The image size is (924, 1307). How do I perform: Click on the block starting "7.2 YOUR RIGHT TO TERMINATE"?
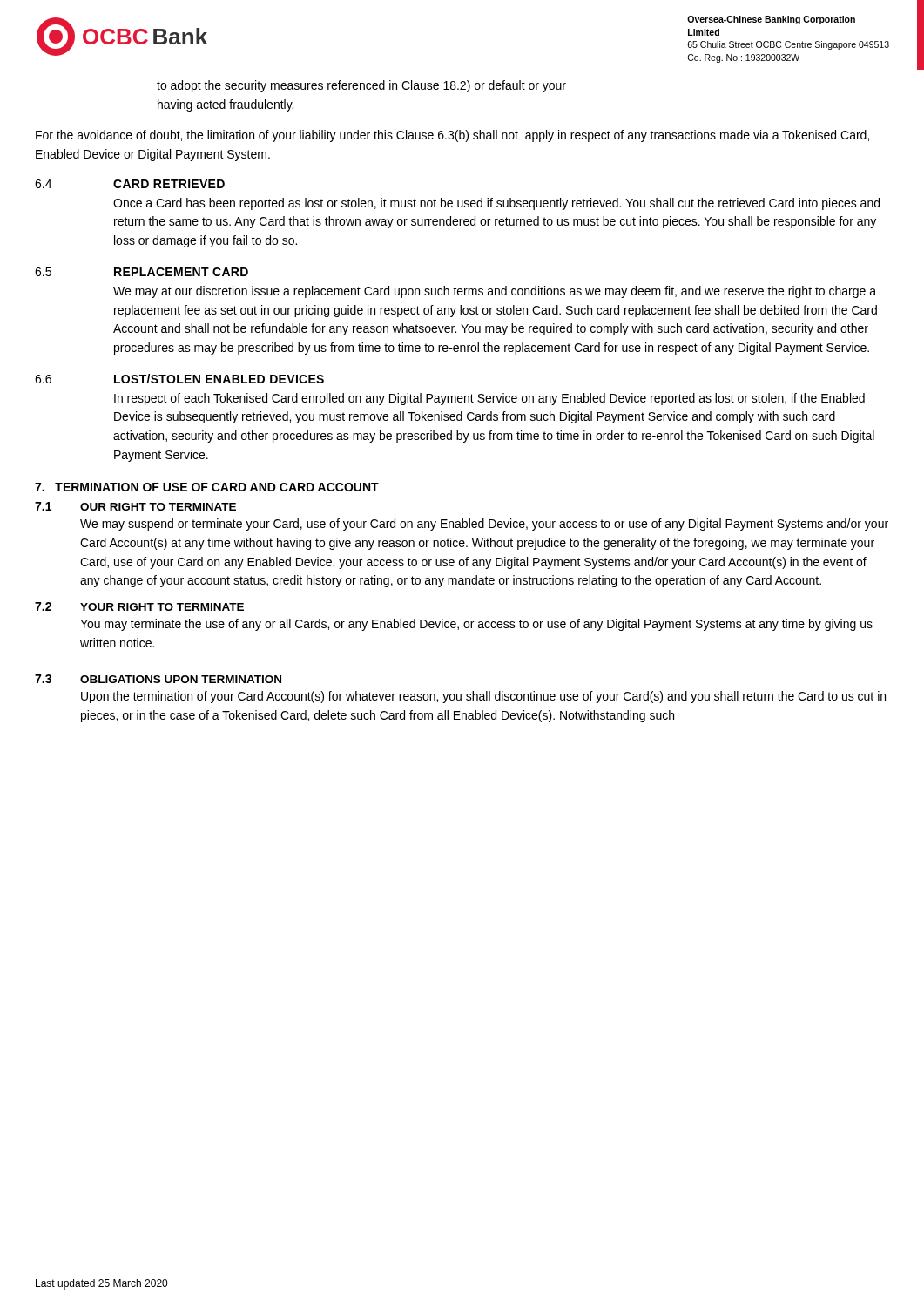tap(140, 607)
